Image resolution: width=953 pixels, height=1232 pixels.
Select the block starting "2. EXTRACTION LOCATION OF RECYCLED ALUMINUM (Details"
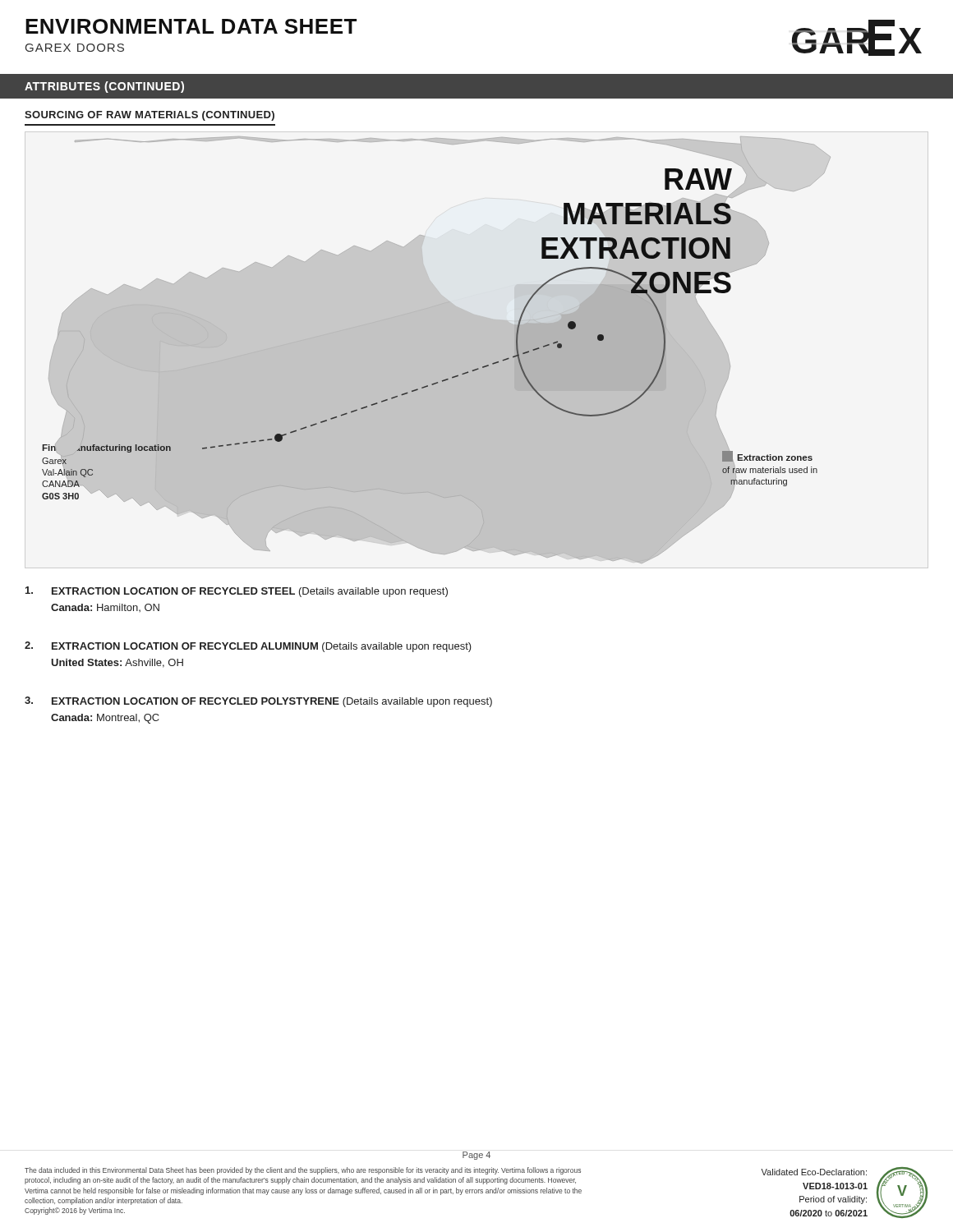point(248,654)
